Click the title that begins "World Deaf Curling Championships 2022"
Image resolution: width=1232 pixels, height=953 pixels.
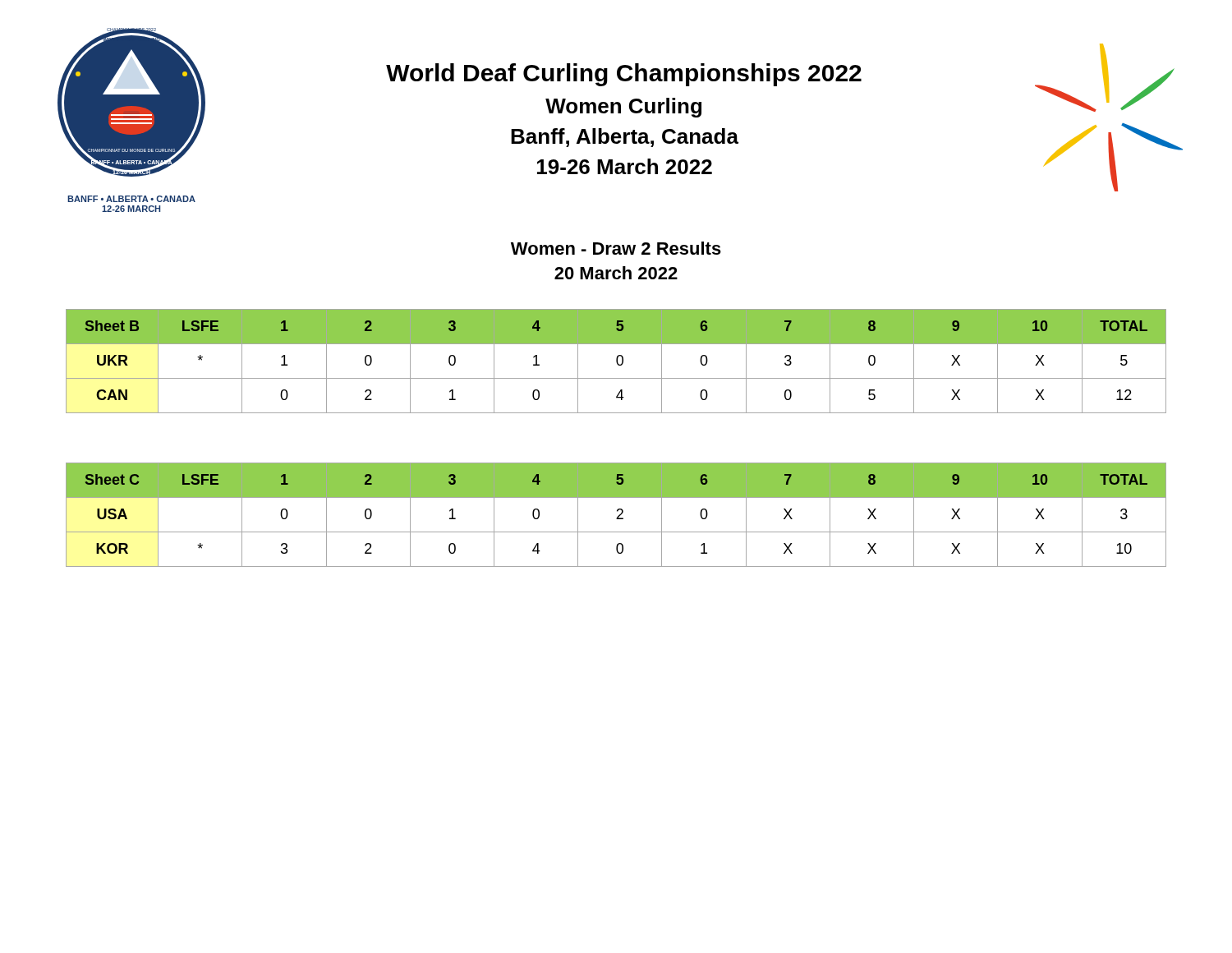pyautogui.click(x=624, y=119)
